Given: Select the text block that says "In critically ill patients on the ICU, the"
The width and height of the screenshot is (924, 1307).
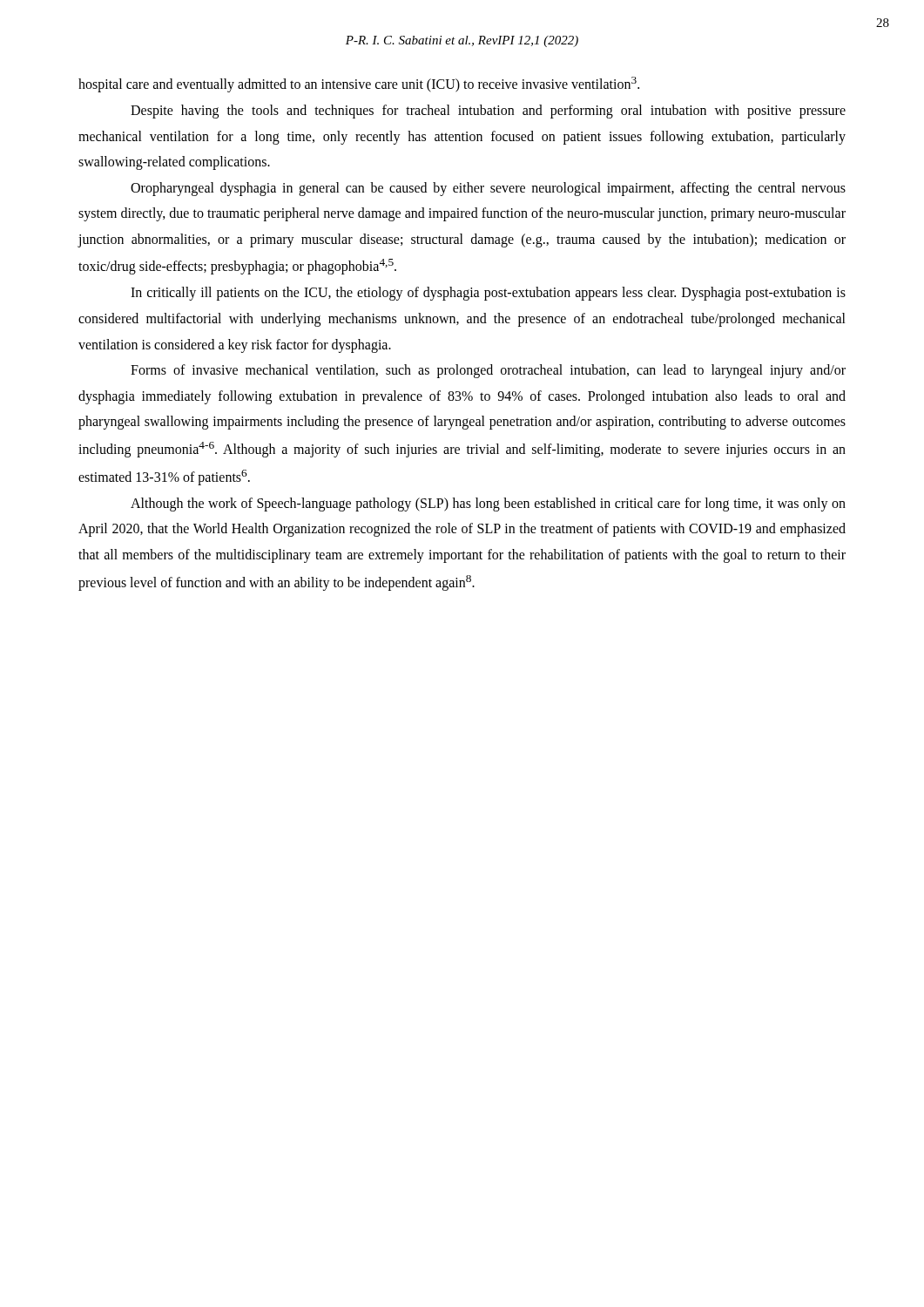Looking at the screenshot, I should (x=462, y=319).
